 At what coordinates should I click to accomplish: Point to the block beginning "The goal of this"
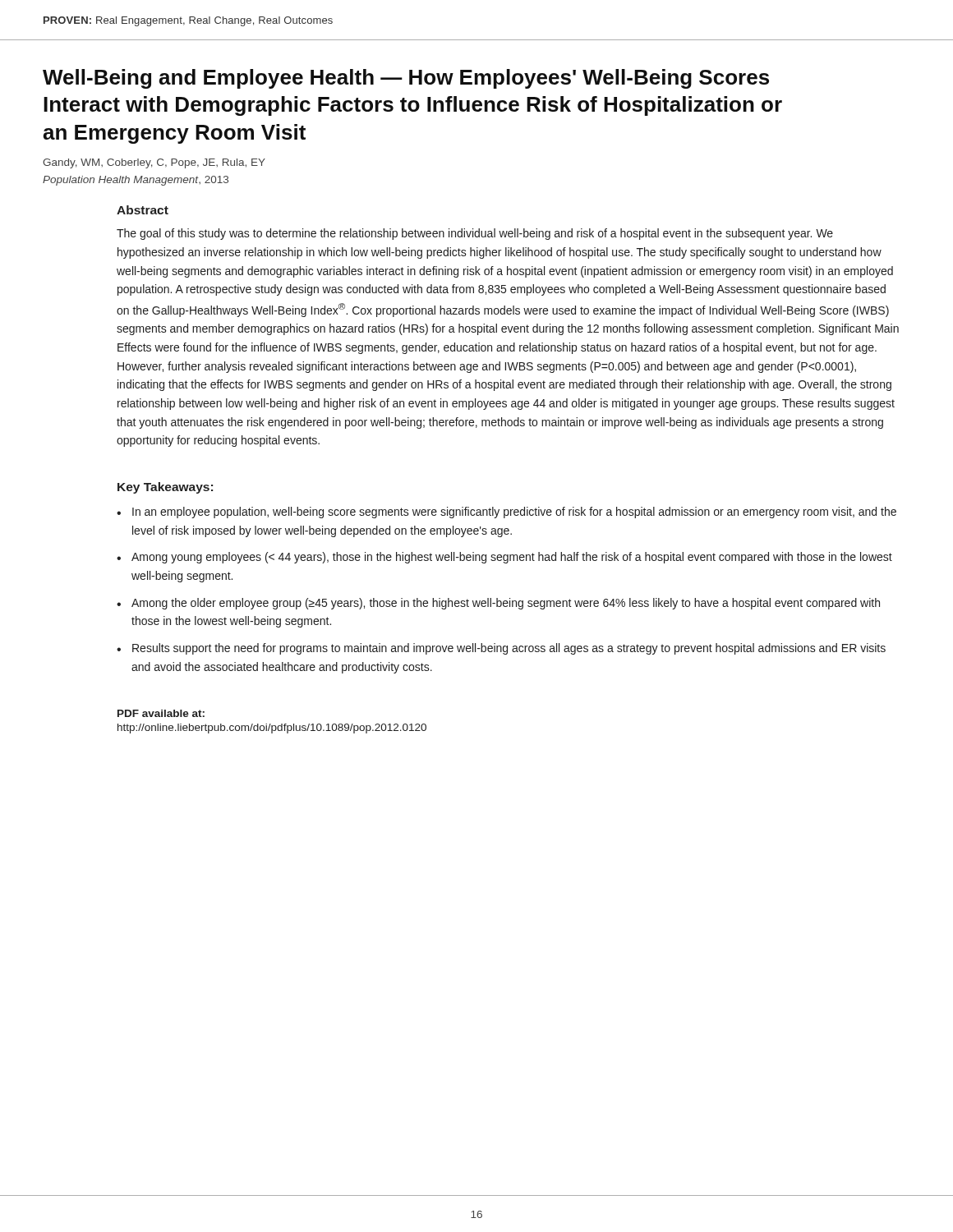[x=508, y=337]
